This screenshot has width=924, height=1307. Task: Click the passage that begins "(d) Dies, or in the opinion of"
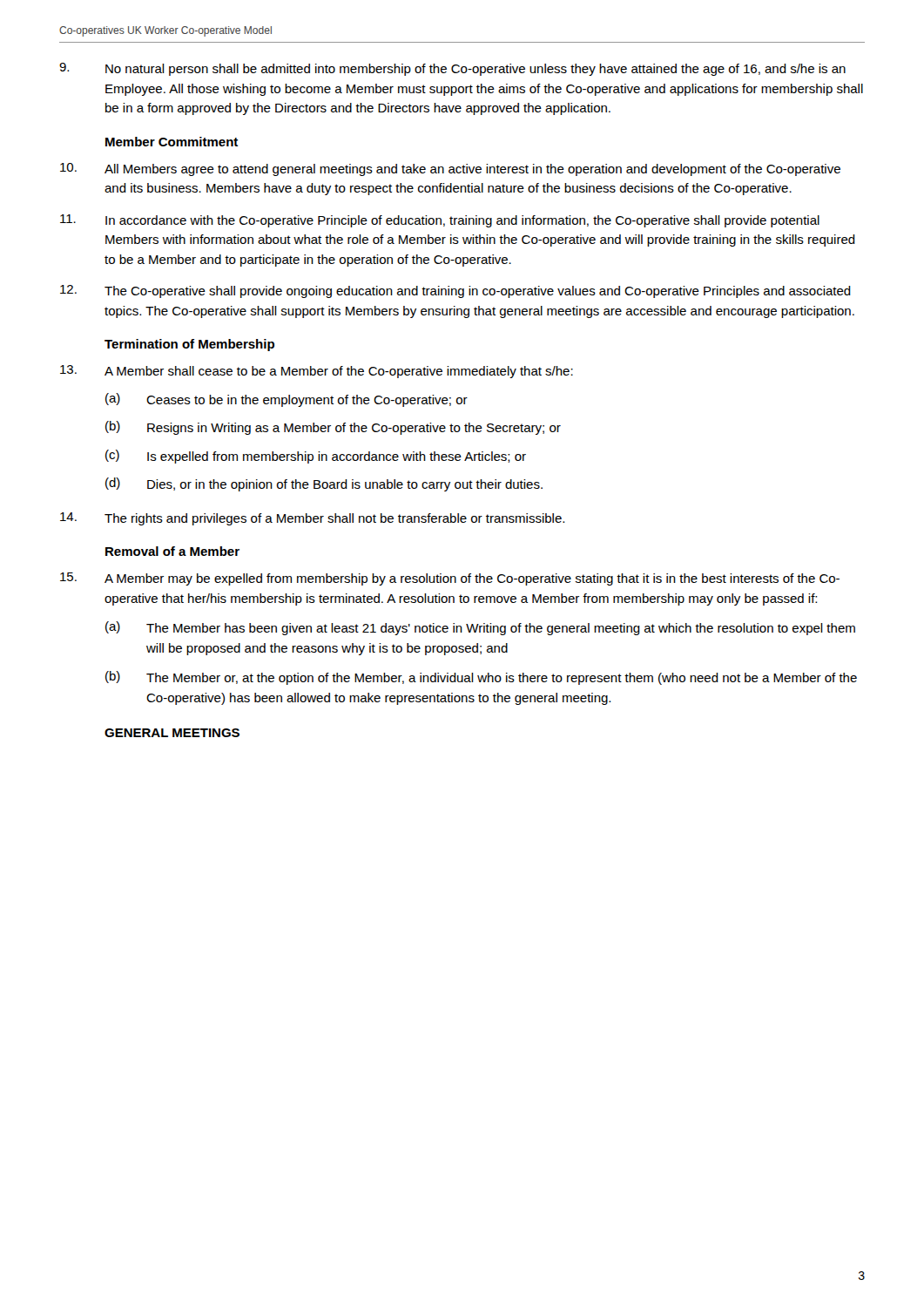tap(485, 485)
